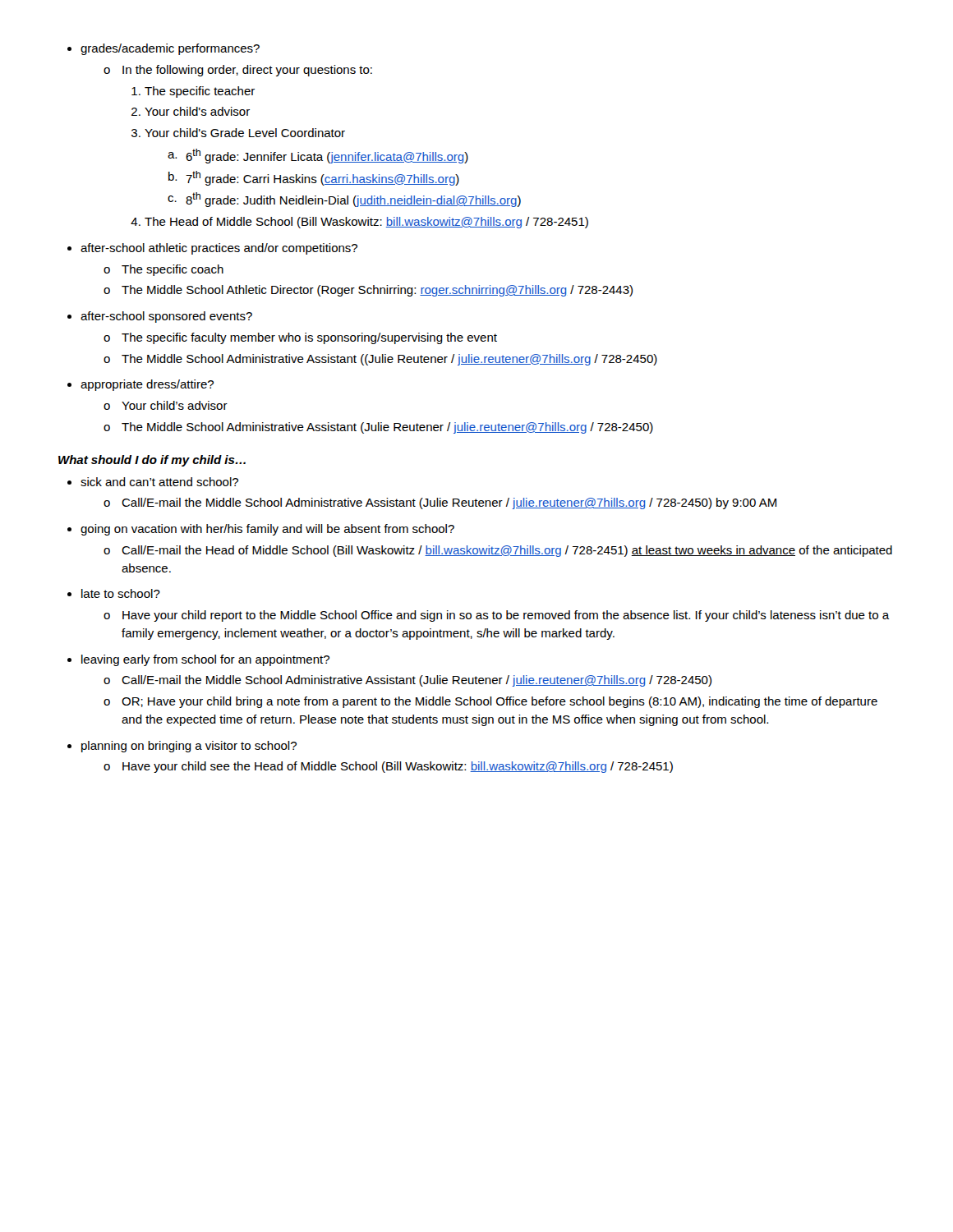
Task: Point to the block starting "after-school athletic practices and/or competitions?"
Action: pyautogui.click(x=212, y=249)
